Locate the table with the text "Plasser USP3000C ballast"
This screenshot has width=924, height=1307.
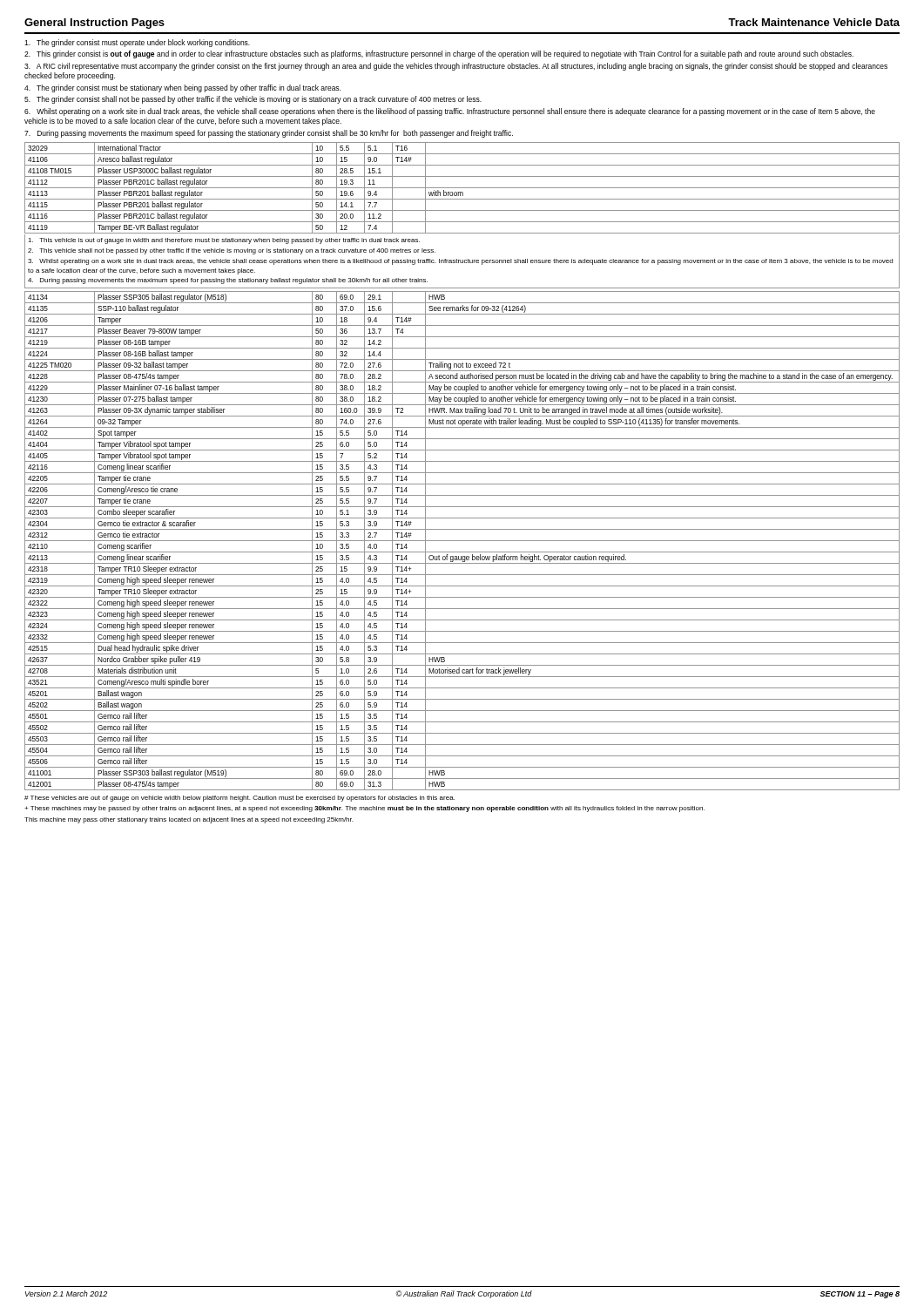click(x=462, y=188)
